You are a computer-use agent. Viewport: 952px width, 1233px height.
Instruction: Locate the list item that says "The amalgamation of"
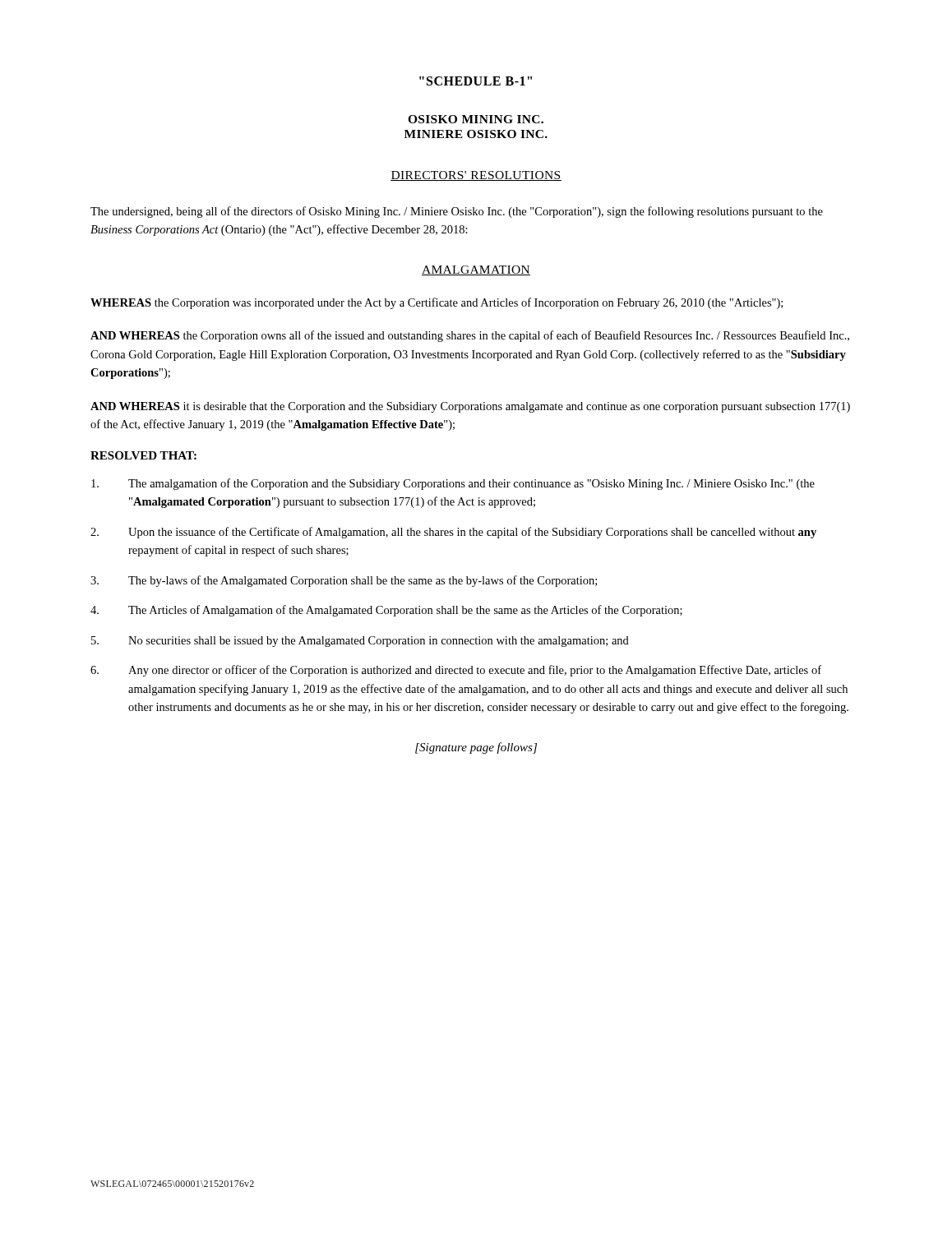(x=476, y=493)
